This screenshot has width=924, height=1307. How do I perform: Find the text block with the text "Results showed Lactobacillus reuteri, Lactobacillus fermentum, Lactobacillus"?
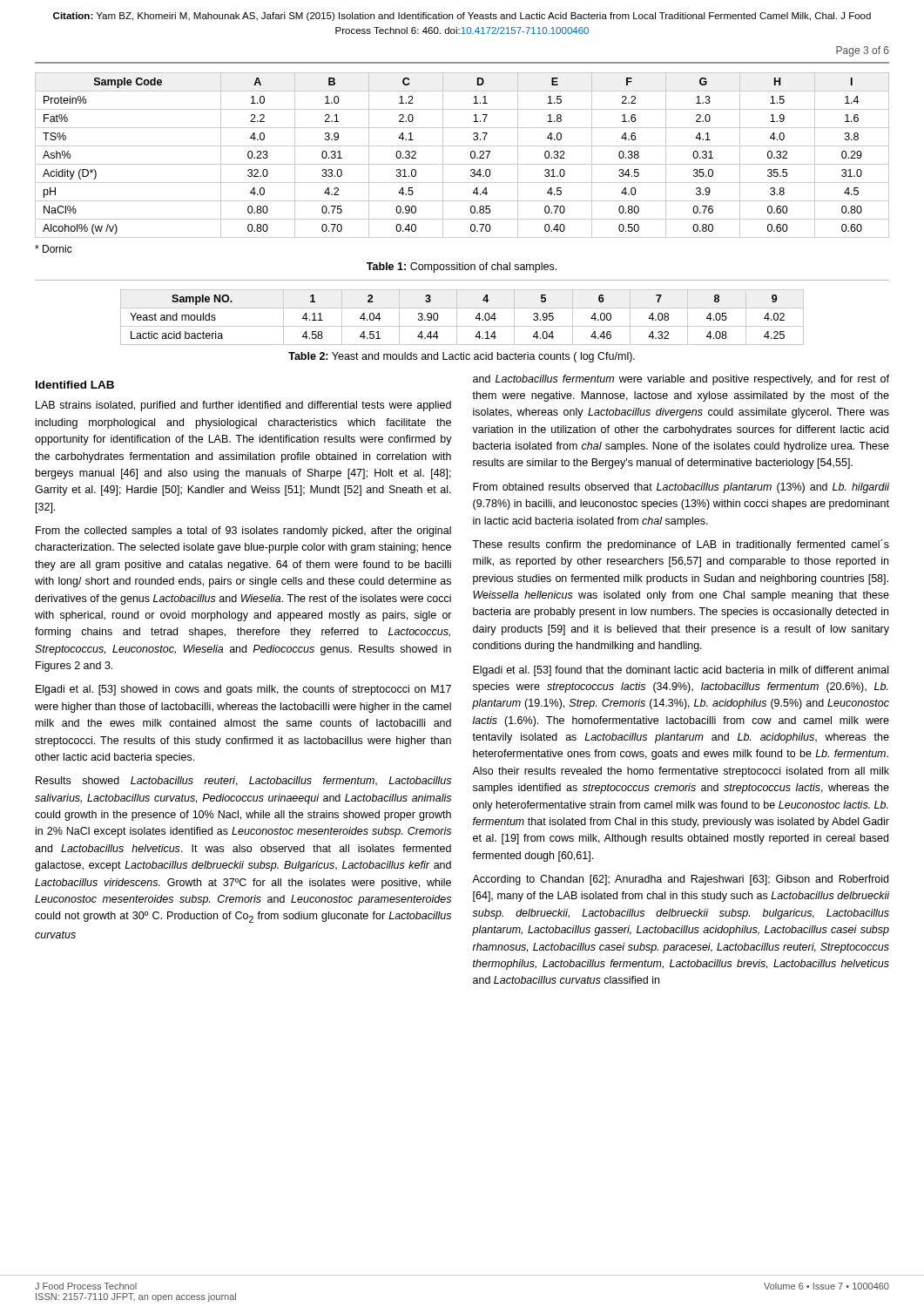coord(243,859)
